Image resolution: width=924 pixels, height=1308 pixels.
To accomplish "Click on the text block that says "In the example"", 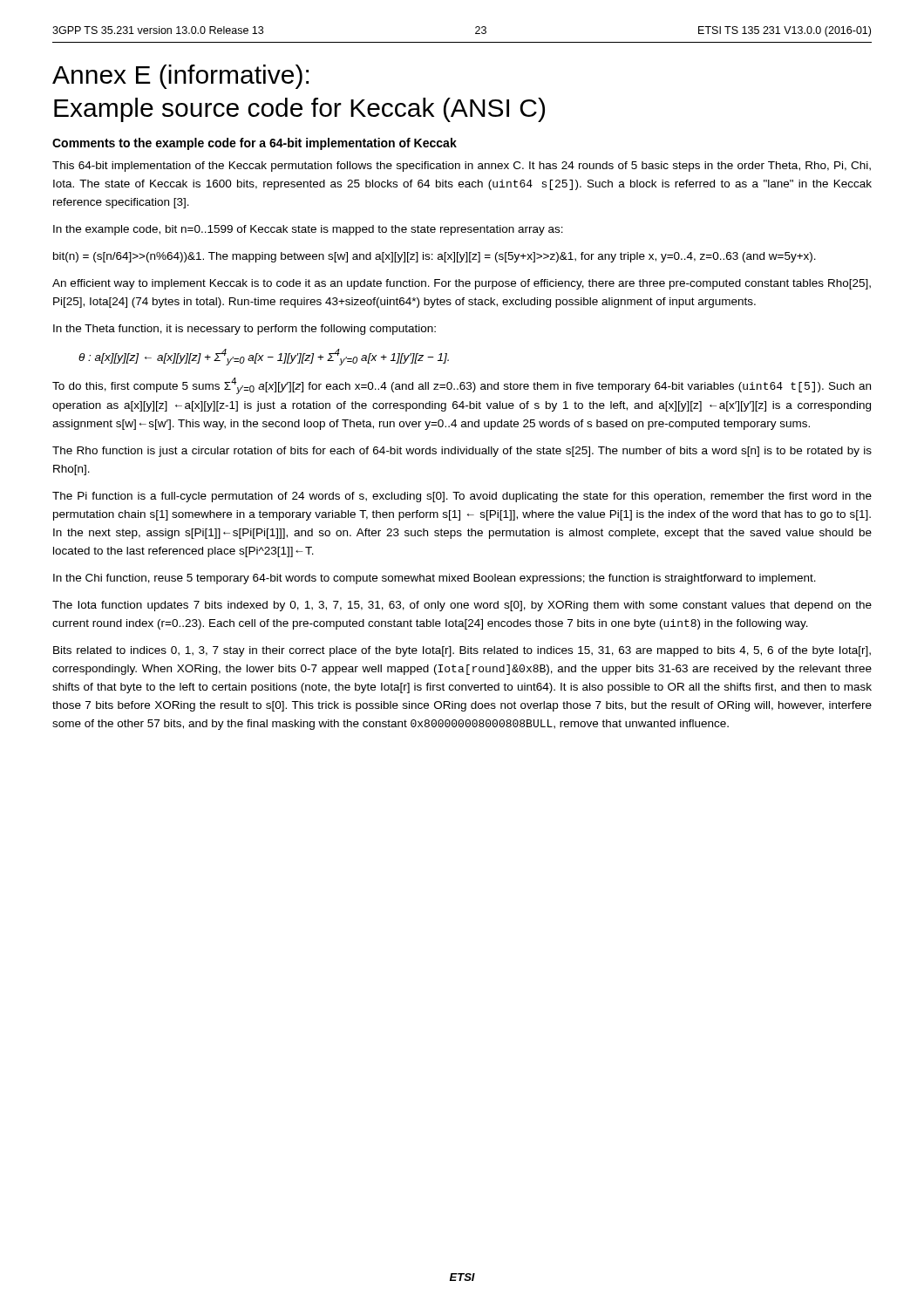I will 308,229.
